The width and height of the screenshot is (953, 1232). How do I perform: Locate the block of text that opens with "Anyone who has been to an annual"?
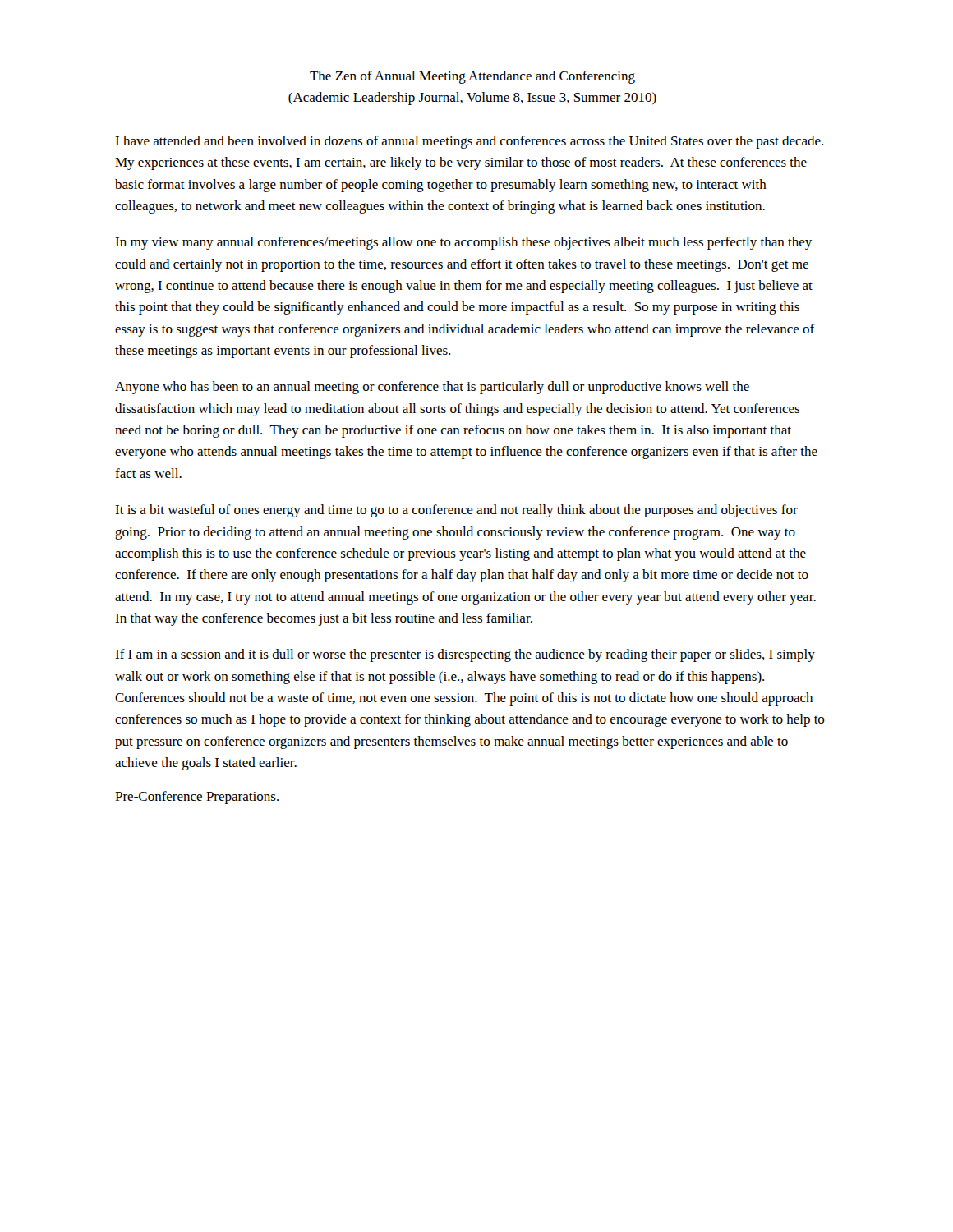(466, 430)
